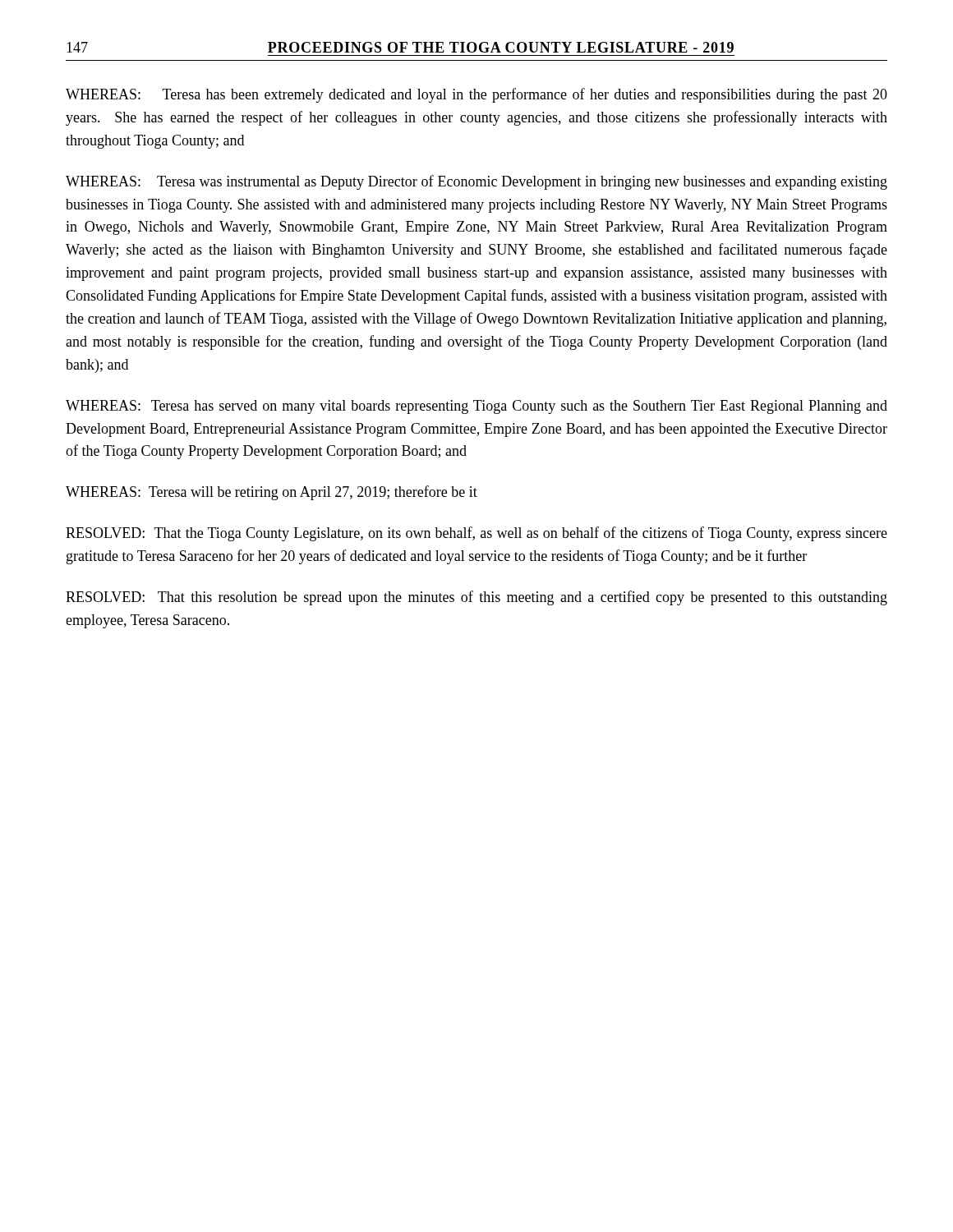This screenshot has width=953, height=1232.
Task: Click on the text block that reads "WHEREAS: Teresa was instrumental"
Action: point(476,273)
